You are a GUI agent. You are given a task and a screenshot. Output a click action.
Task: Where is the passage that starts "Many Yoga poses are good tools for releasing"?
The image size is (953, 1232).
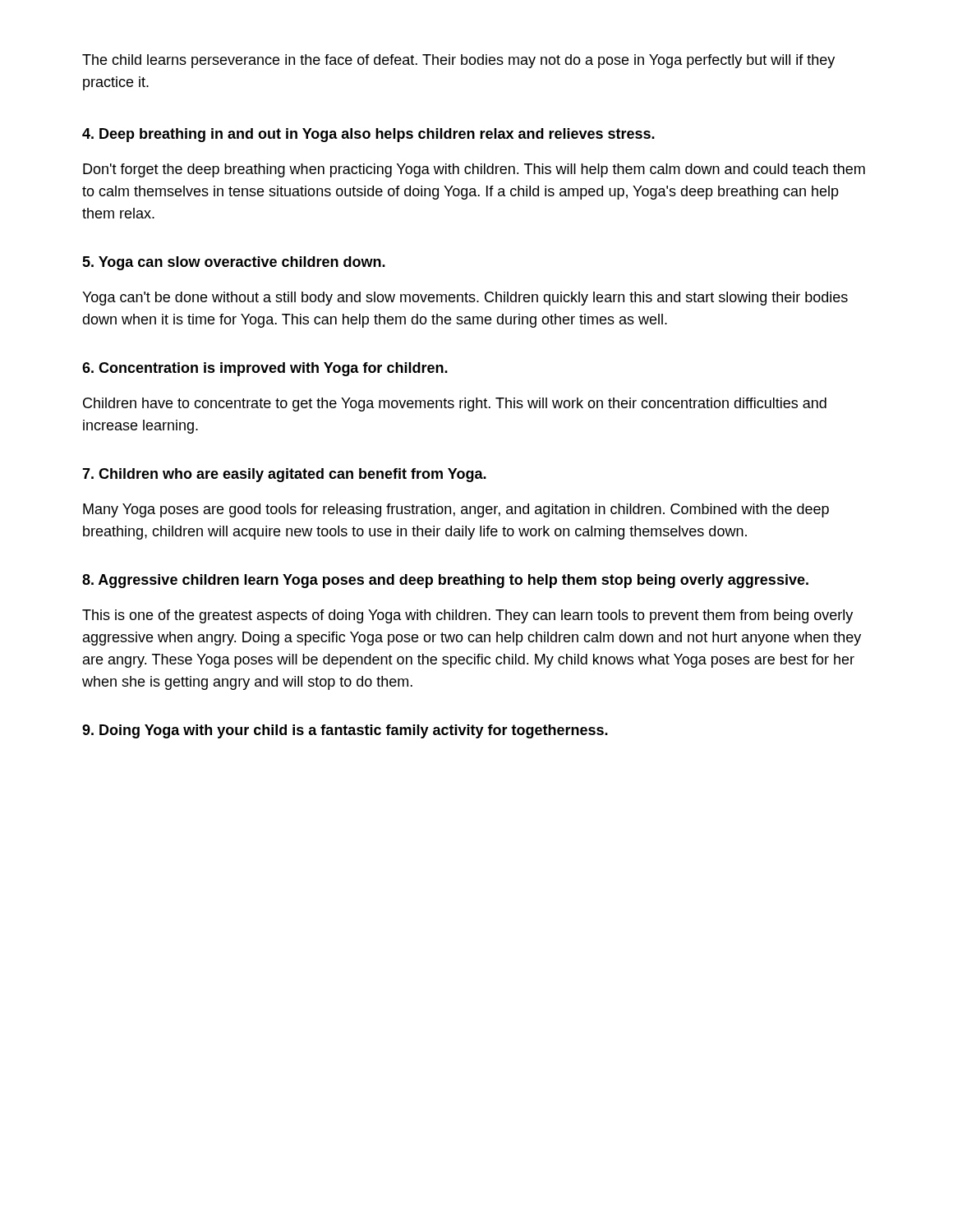click(x=456, y=520)
